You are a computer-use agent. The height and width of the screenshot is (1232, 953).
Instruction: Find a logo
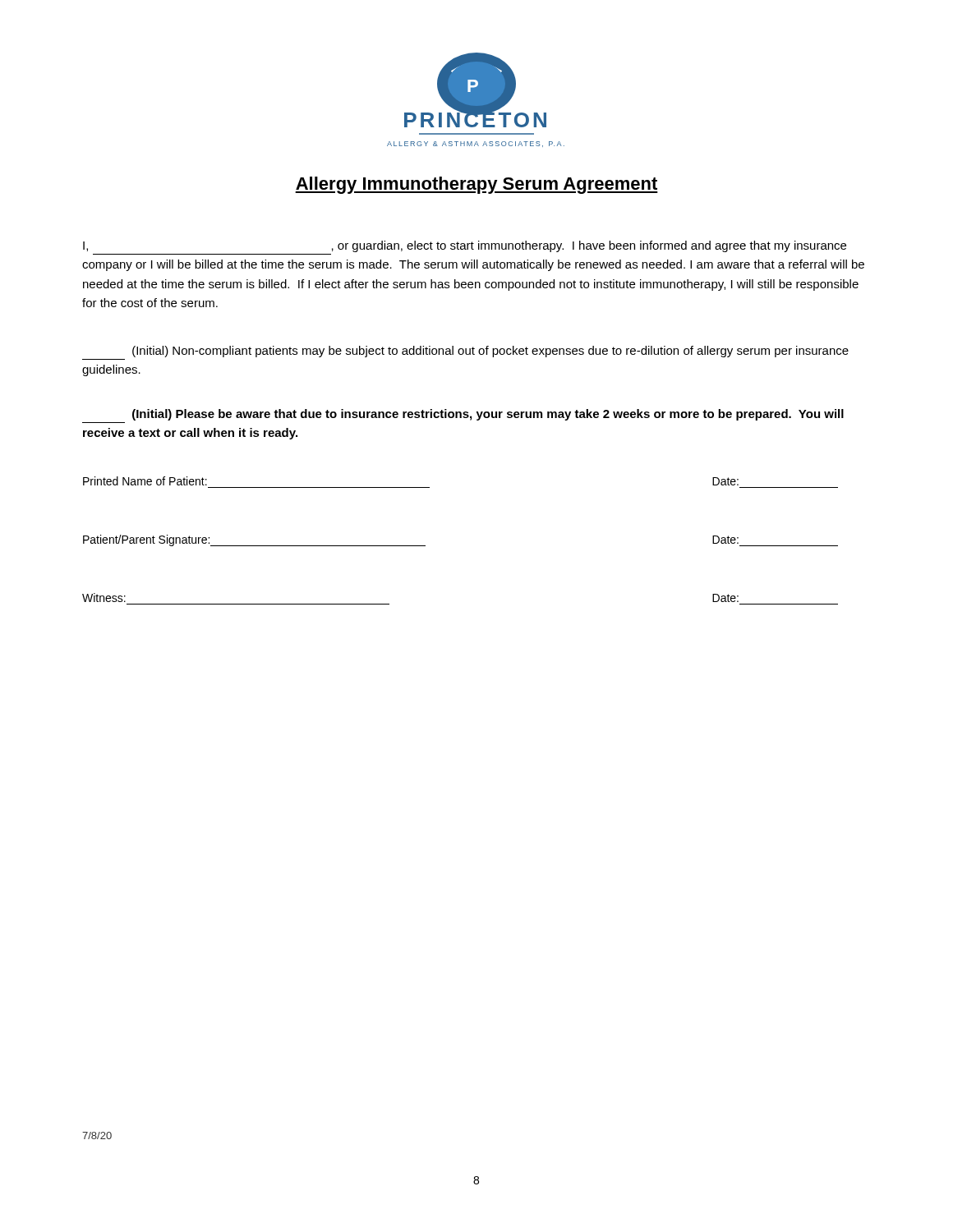(x=476, y=104)
